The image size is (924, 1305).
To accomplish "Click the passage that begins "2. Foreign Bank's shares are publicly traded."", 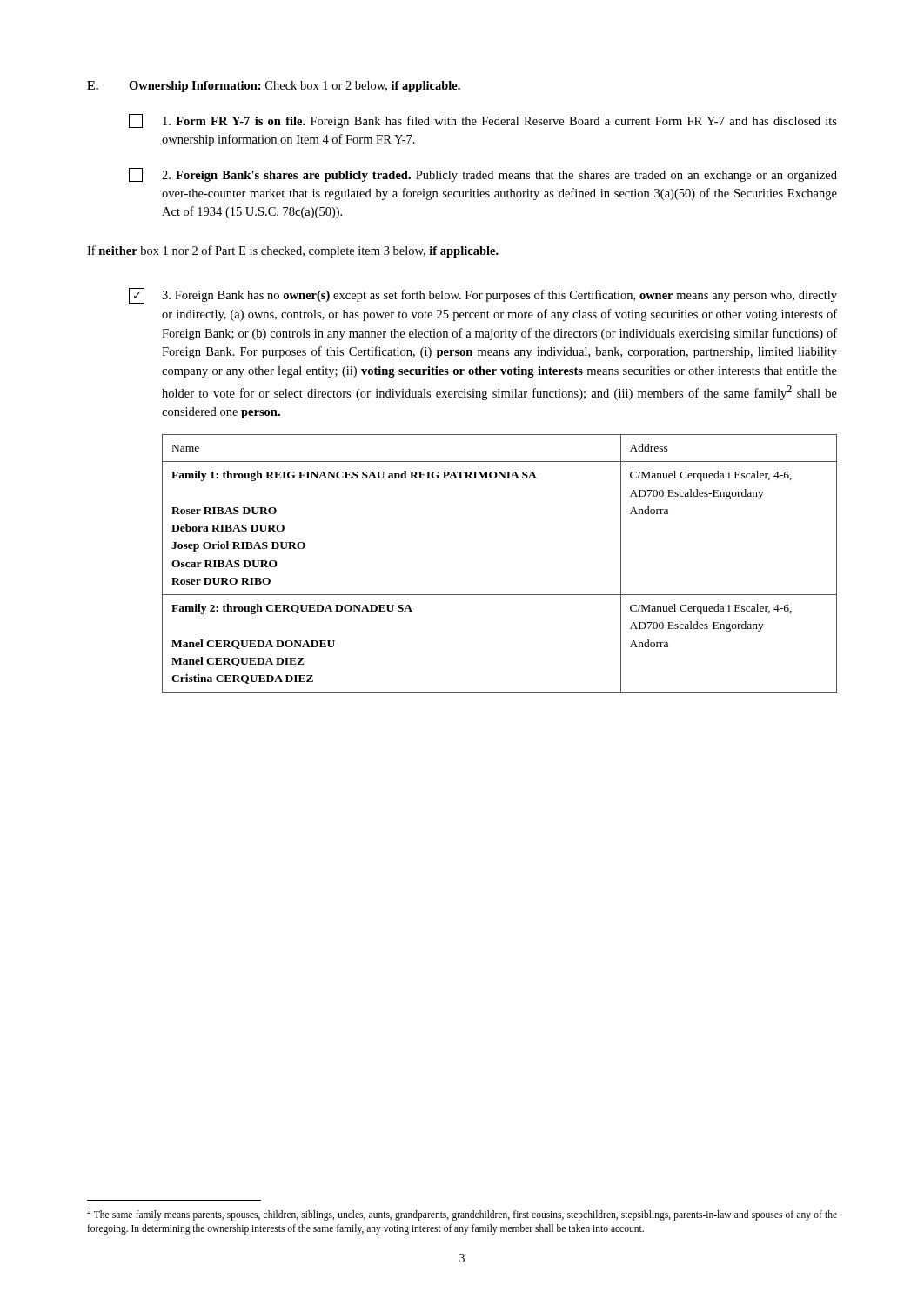I will coord(483,194).
